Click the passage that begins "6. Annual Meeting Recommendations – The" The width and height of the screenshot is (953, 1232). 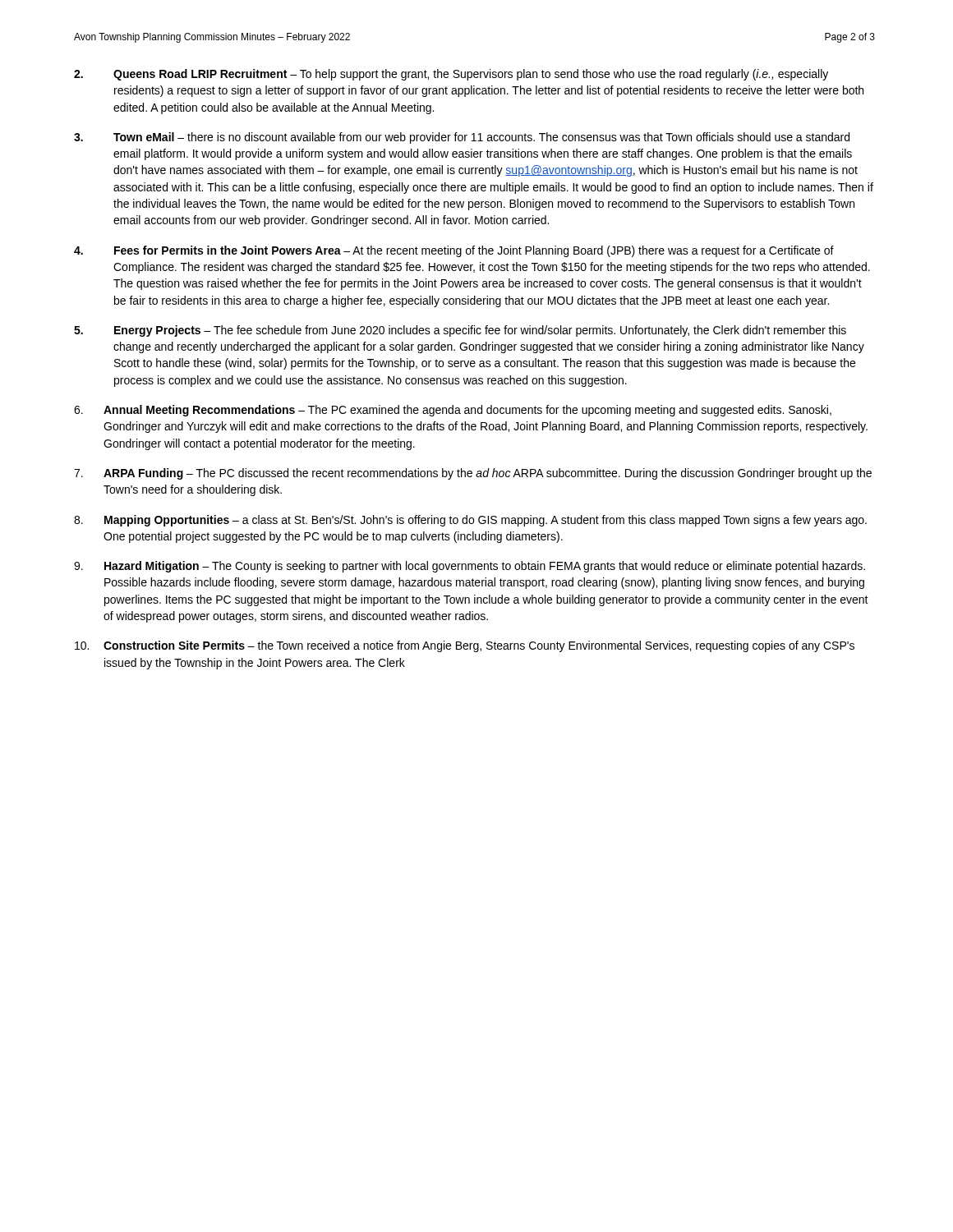pyautogui.click(x=474, y=427)
